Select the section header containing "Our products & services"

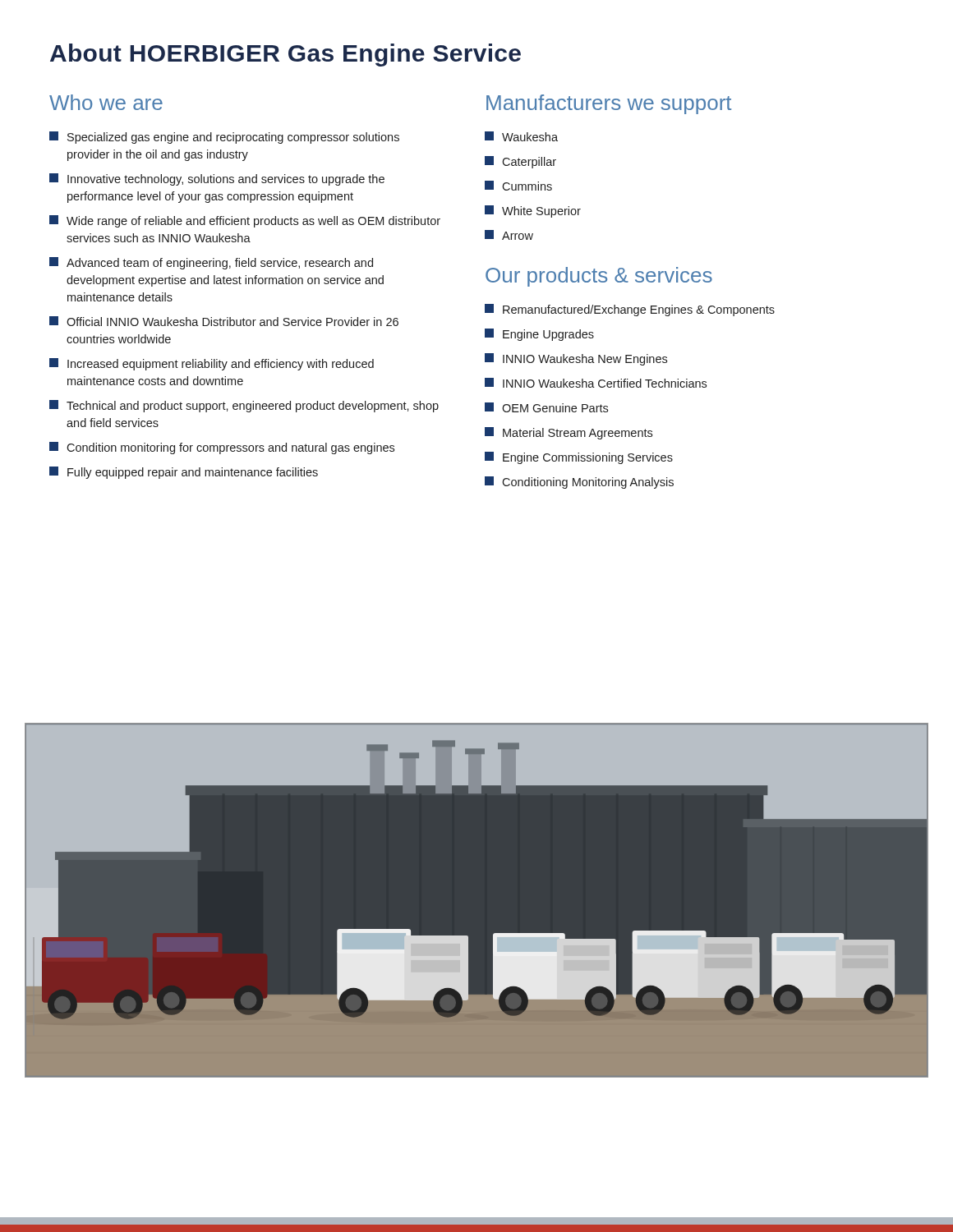(x=599, y=275)
